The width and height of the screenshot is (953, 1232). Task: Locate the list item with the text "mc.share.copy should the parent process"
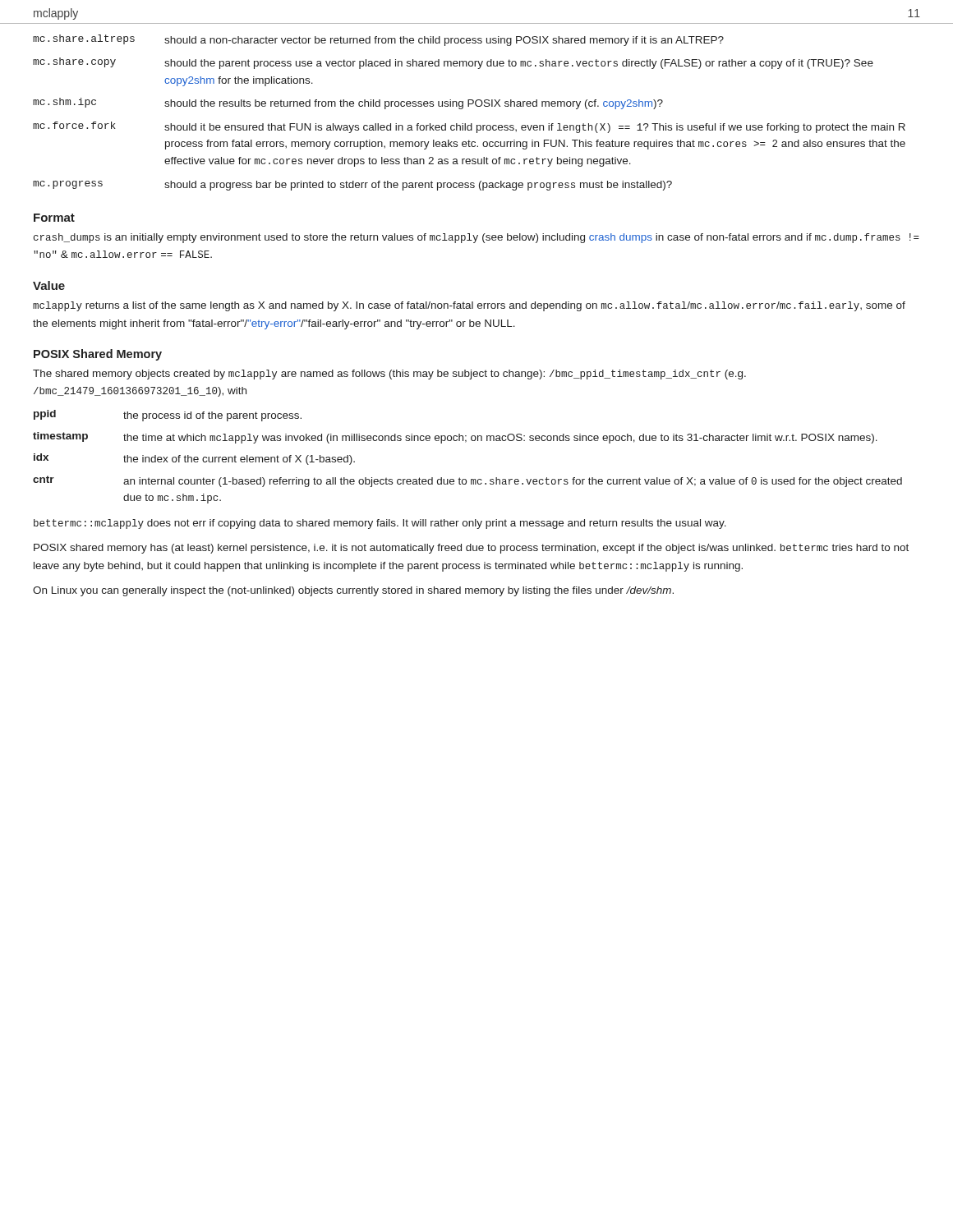[476, 72]
